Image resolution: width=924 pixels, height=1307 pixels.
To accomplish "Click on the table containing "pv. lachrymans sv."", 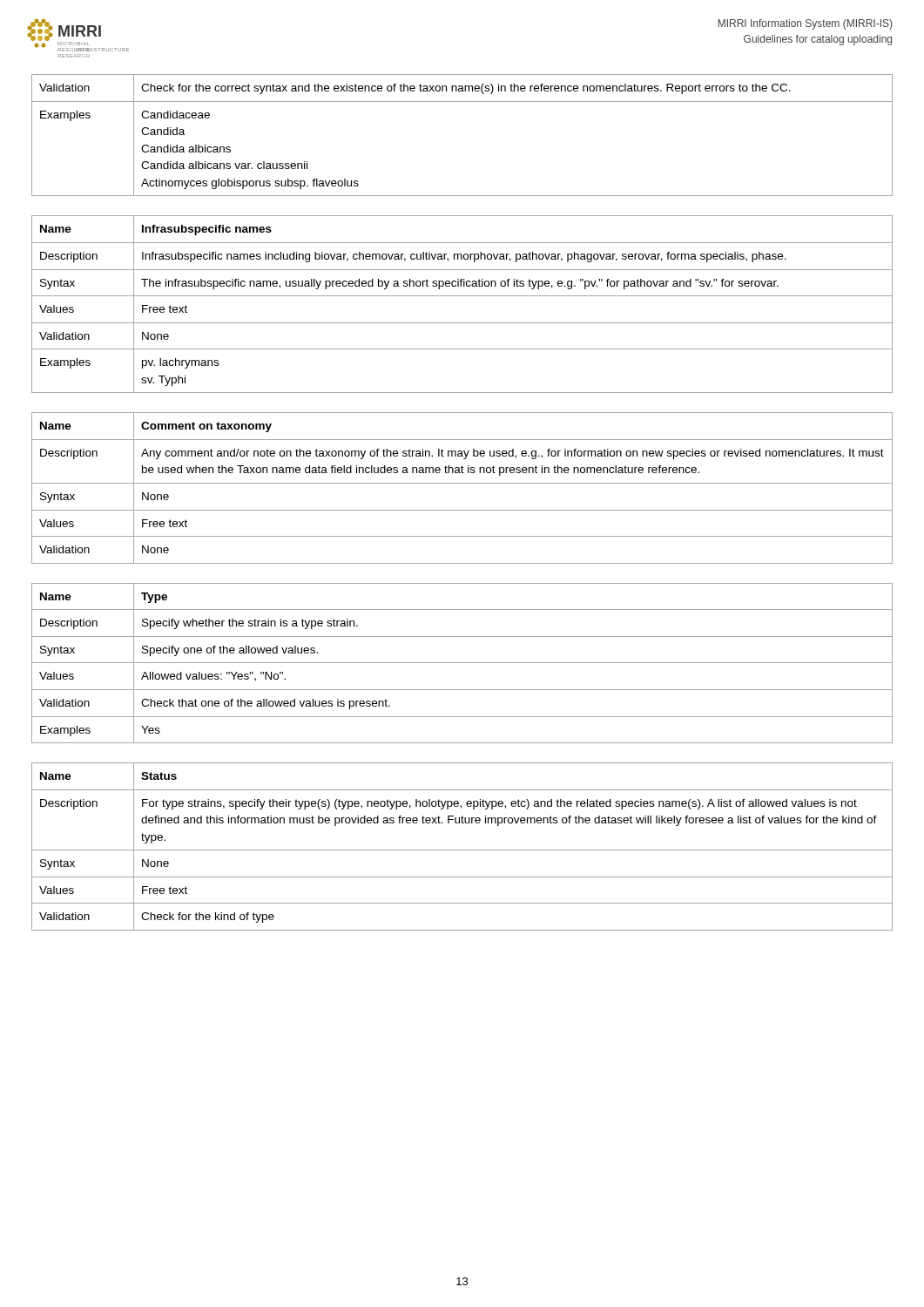I will 462,304.
